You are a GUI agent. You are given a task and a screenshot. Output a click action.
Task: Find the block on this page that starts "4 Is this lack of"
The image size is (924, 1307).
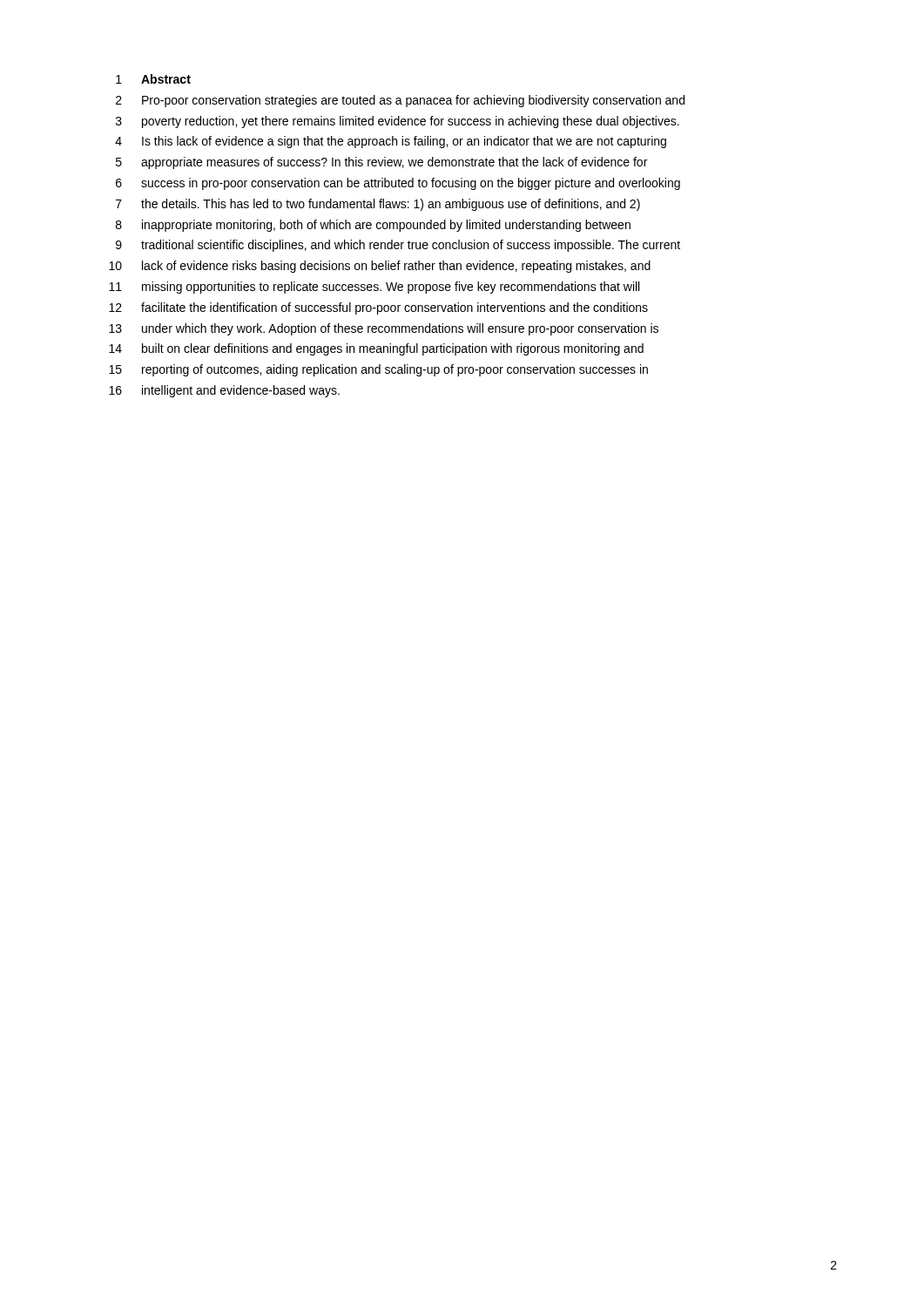462,142
